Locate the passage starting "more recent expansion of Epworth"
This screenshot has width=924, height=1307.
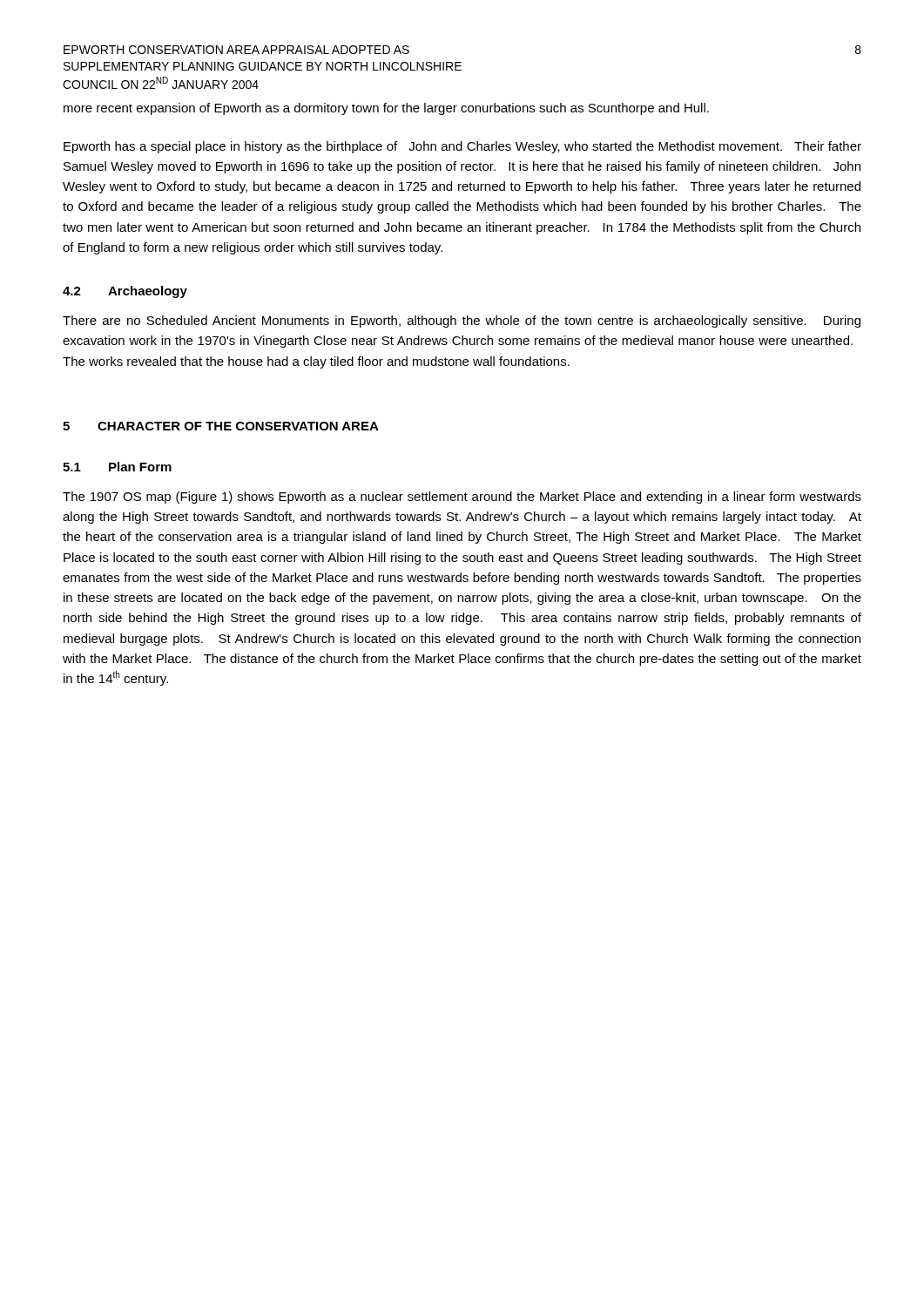click(x=386, y=108)
